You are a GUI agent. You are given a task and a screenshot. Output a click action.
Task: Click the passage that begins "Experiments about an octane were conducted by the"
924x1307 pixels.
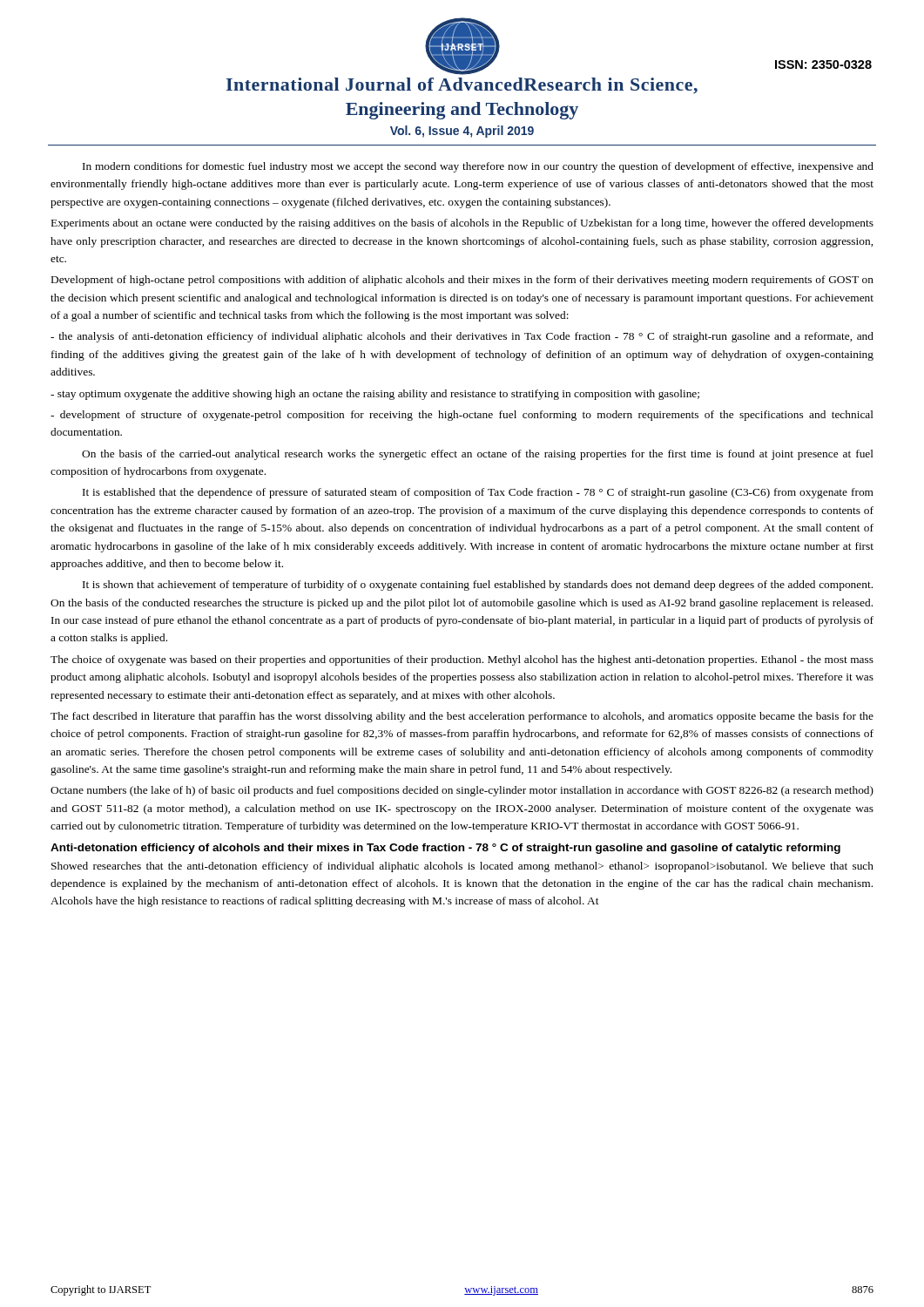point(462,241)
